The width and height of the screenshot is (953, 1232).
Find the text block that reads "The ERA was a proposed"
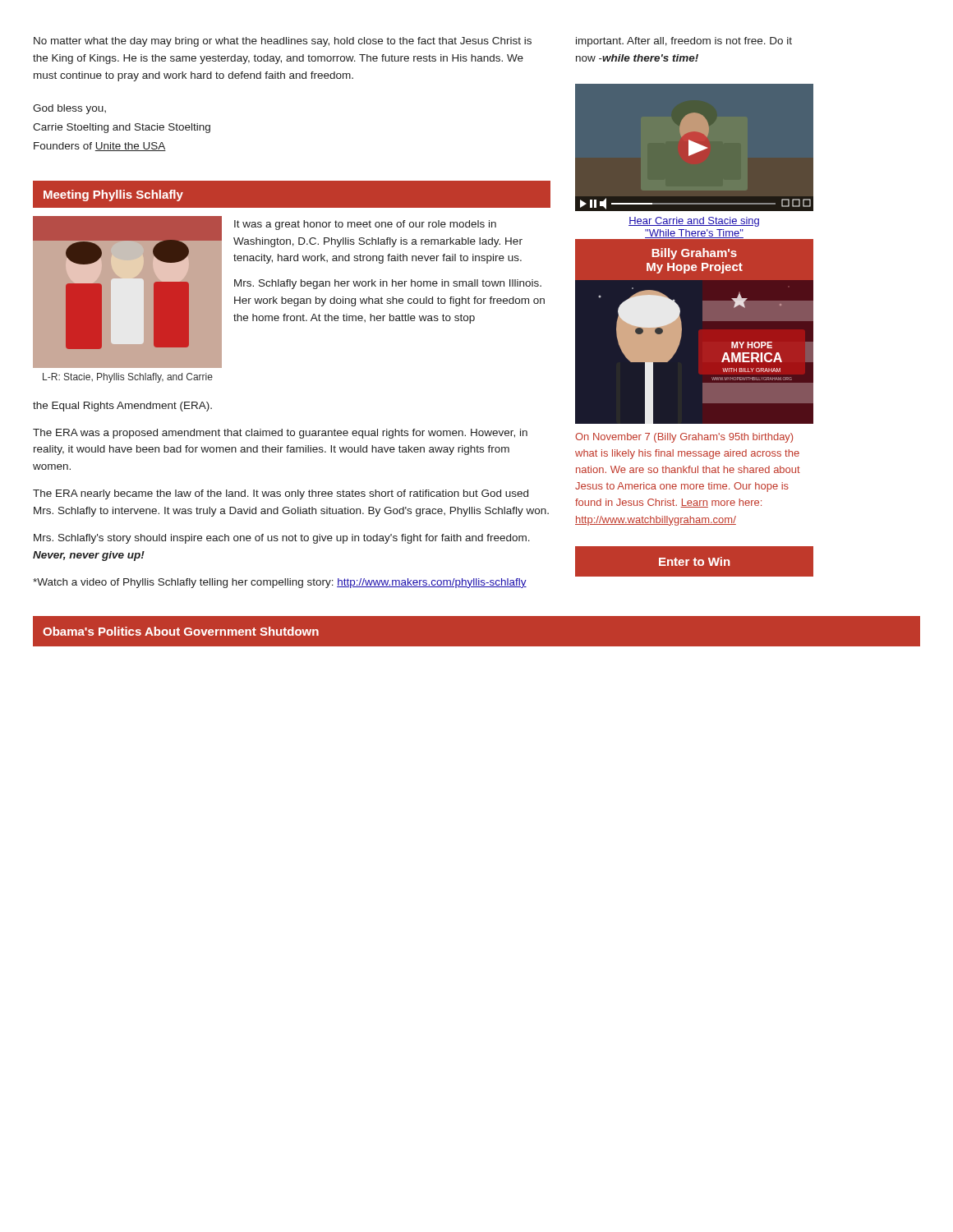[x=280, y=449]
